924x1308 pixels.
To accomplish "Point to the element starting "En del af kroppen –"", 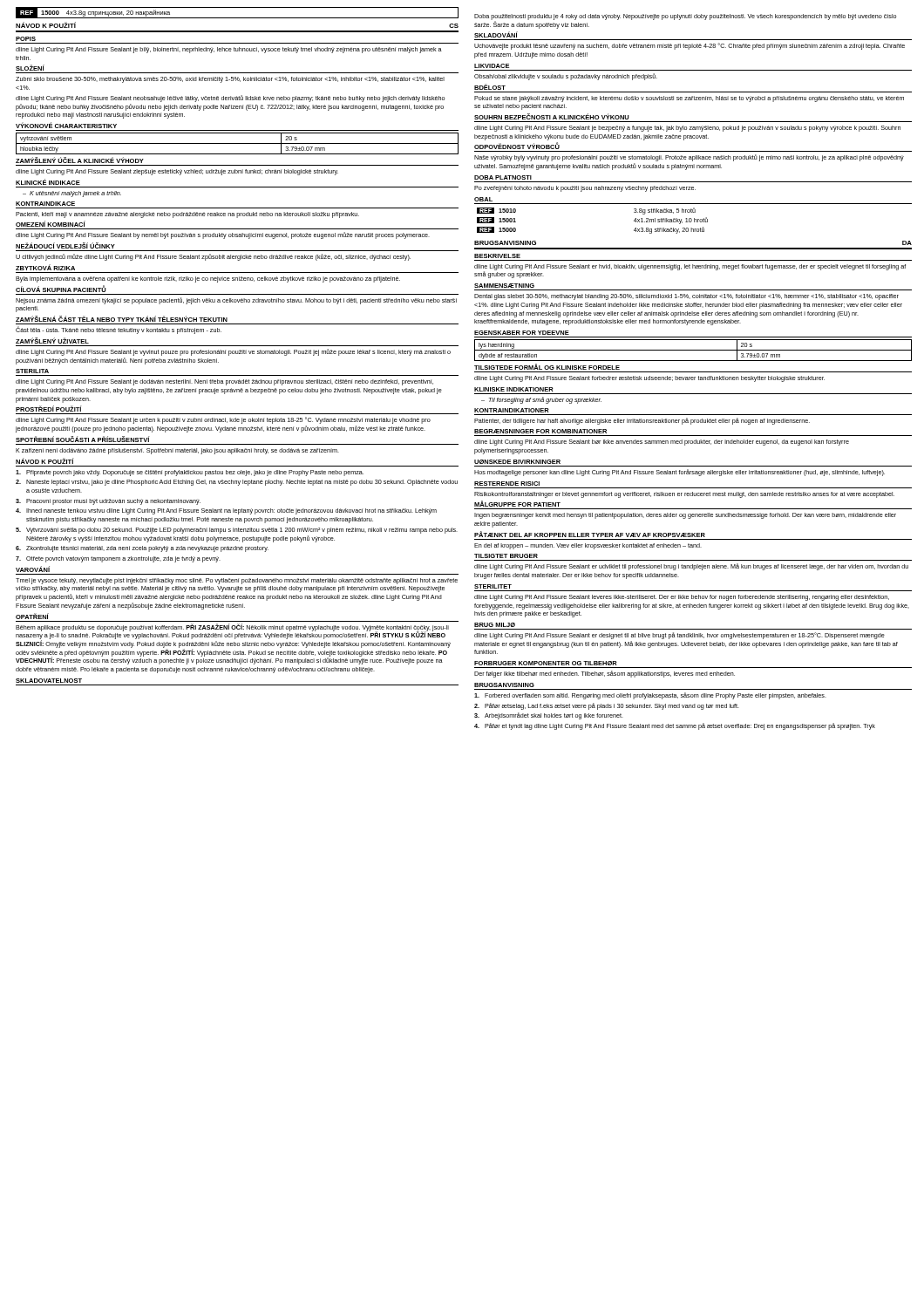I will click(x=588, y=545).
